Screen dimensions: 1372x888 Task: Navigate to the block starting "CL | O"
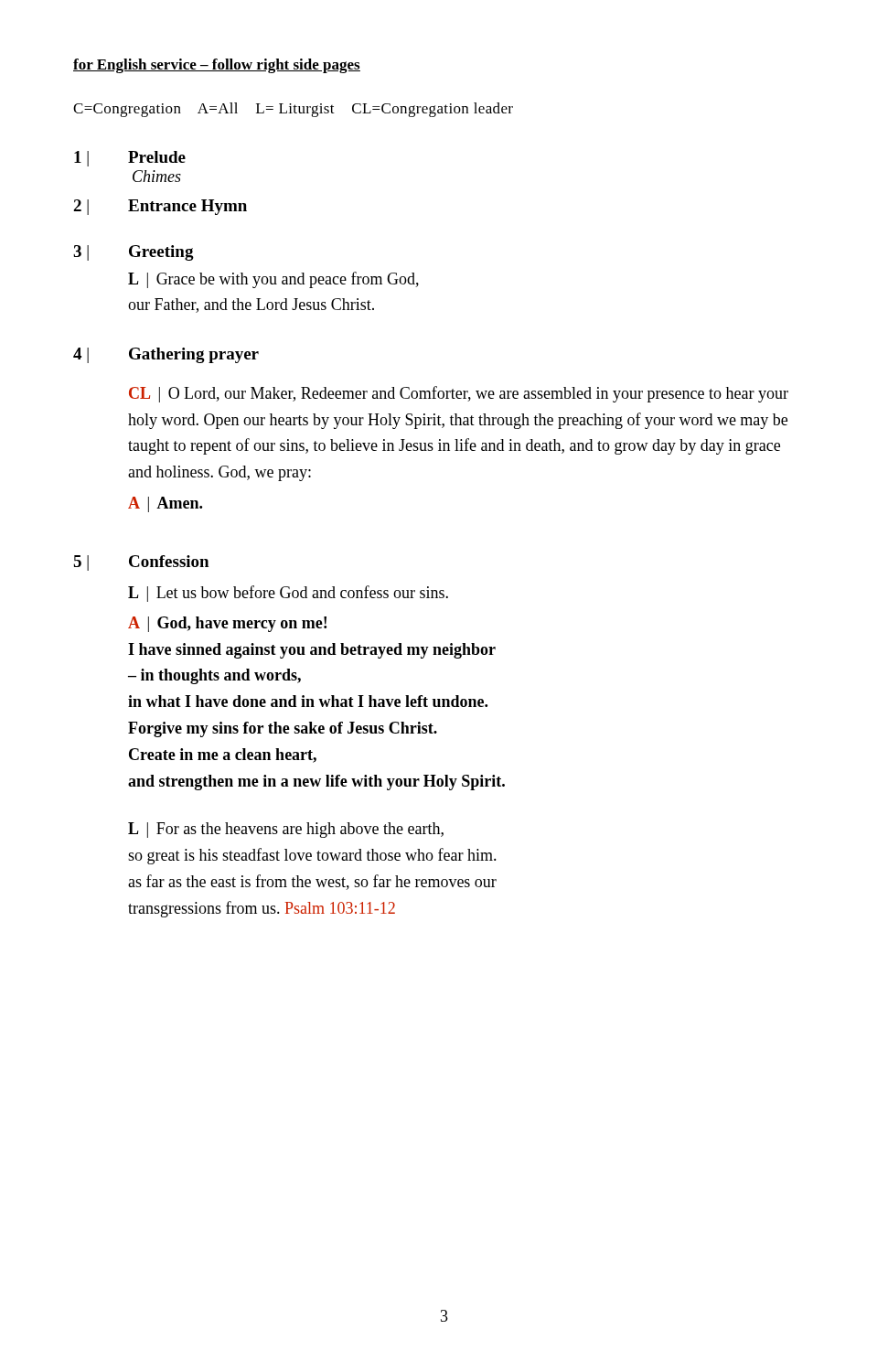pos(458,433)
